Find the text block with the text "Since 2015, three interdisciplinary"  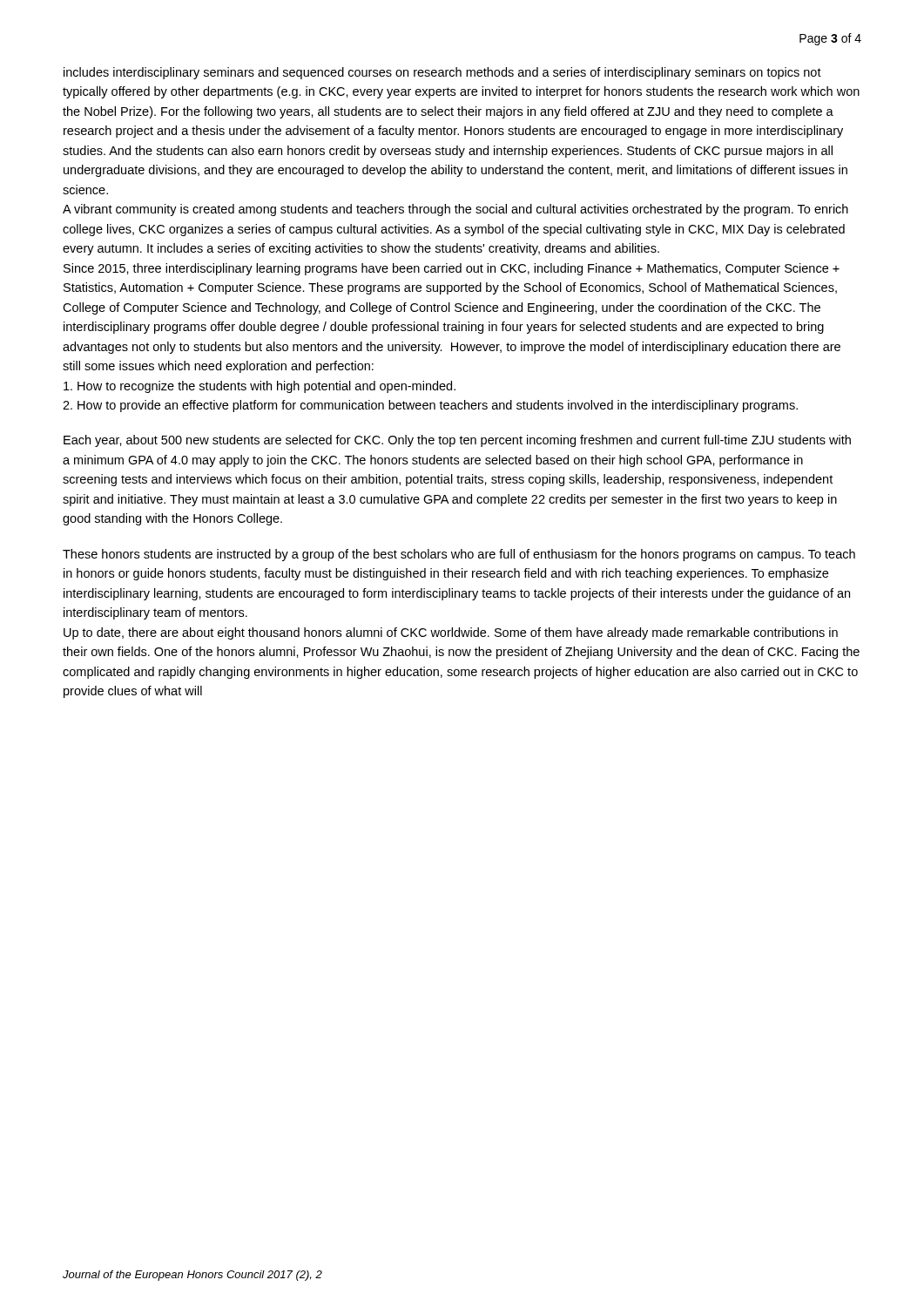452,317
